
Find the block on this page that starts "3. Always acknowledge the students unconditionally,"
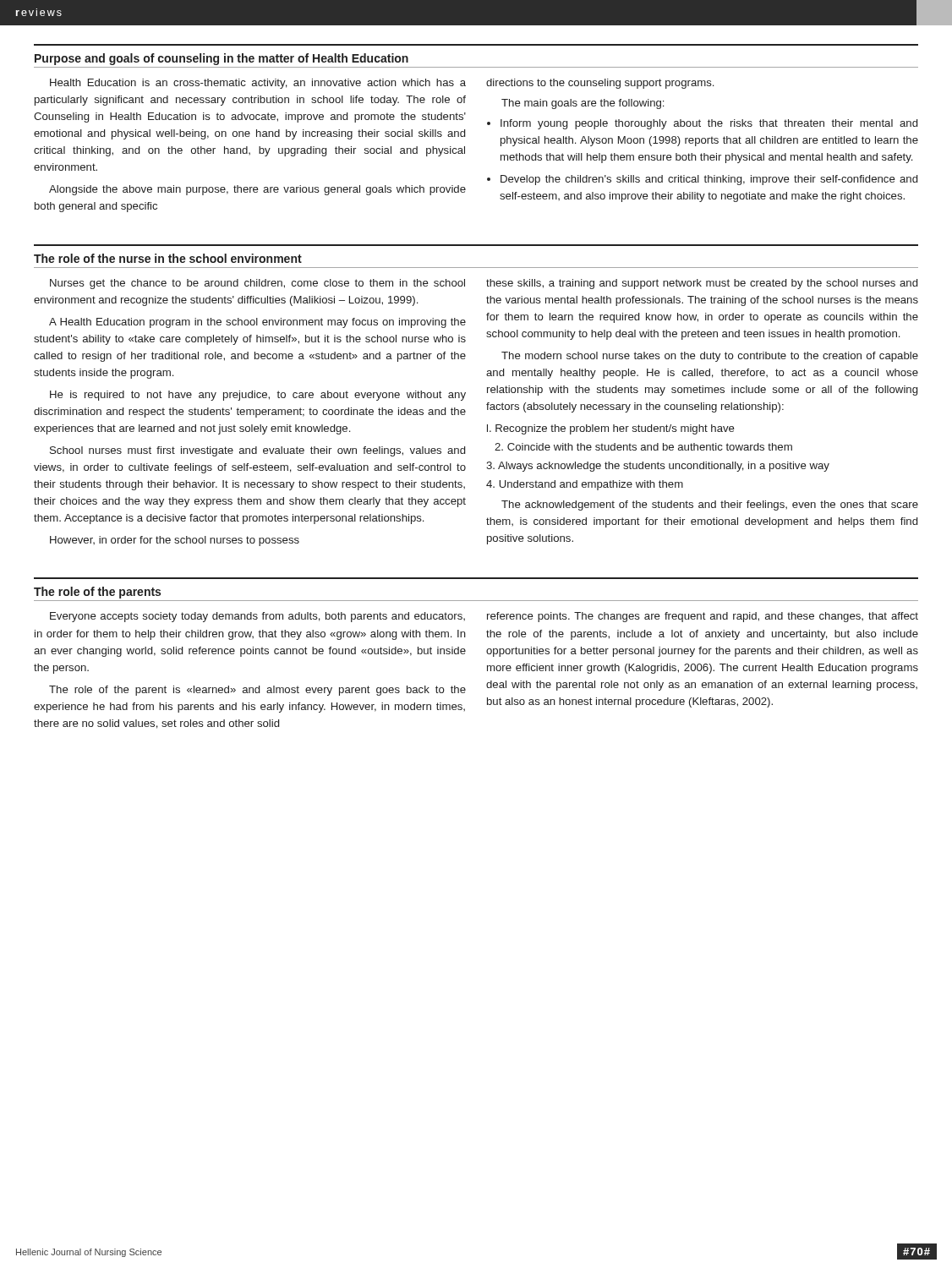(658, 465)
